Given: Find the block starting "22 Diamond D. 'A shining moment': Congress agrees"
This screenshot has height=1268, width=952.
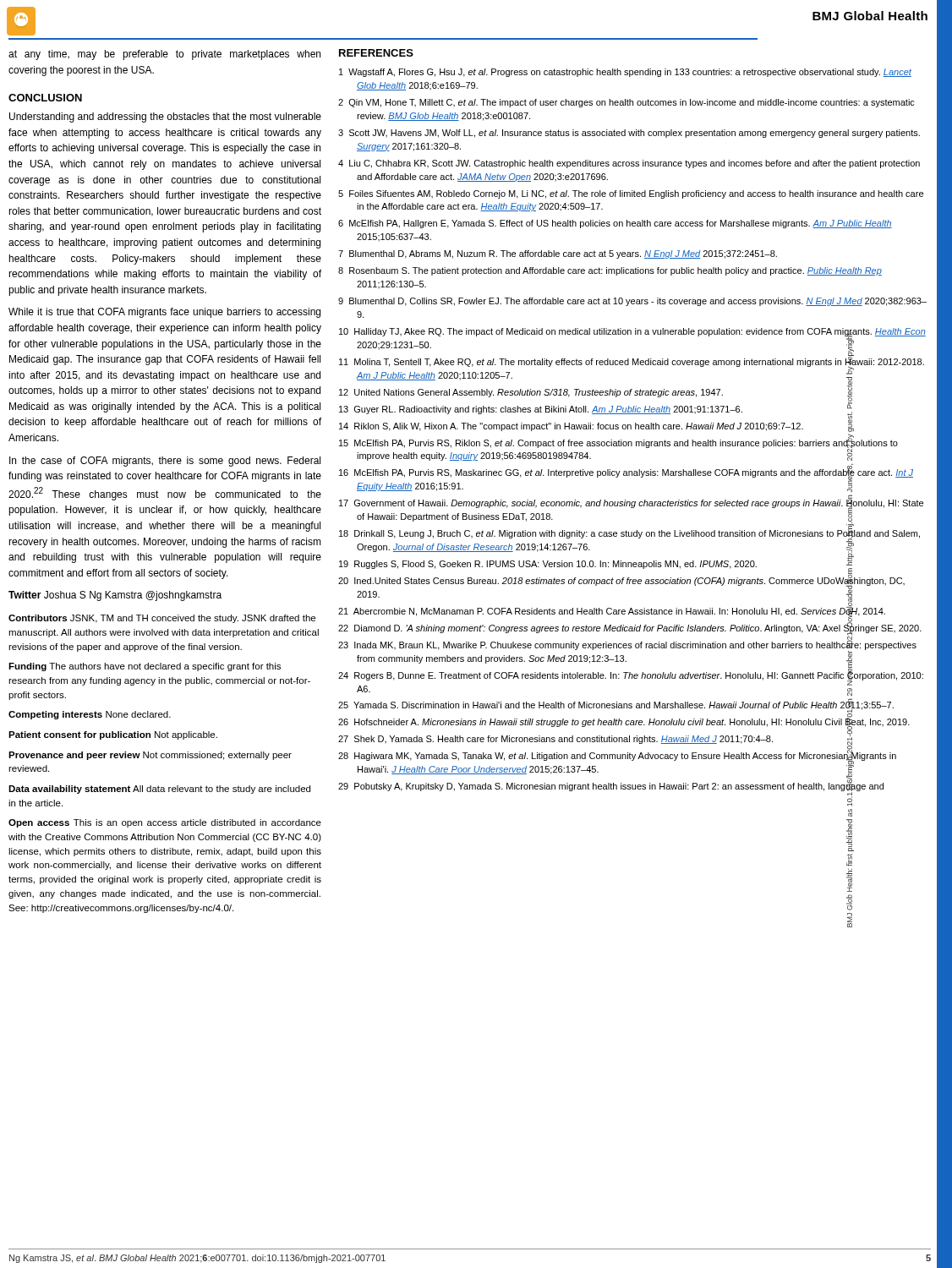Looking at the screenshot, I should tap(630, 628).
